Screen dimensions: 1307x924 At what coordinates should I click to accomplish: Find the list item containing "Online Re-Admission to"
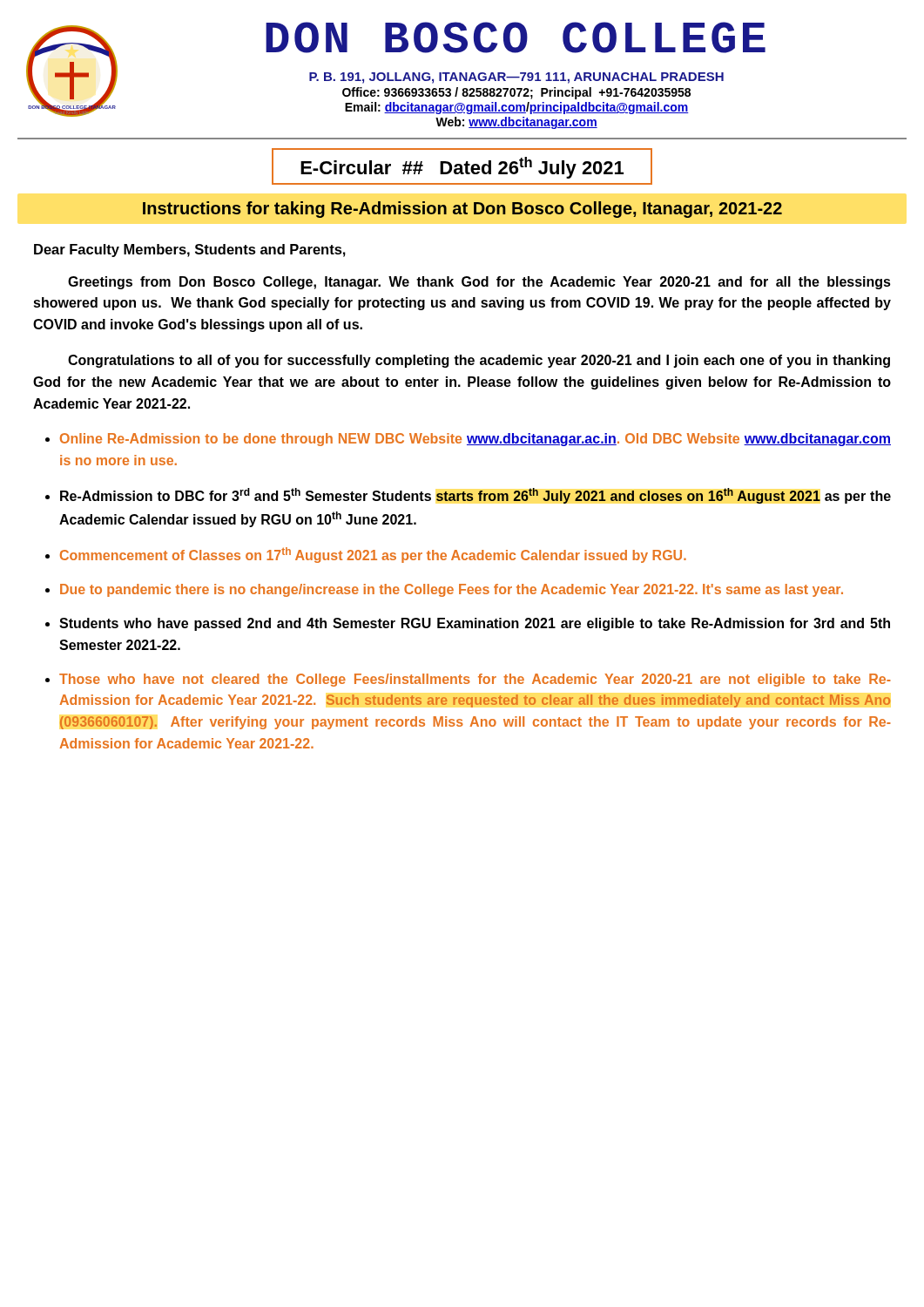[475, 450]
